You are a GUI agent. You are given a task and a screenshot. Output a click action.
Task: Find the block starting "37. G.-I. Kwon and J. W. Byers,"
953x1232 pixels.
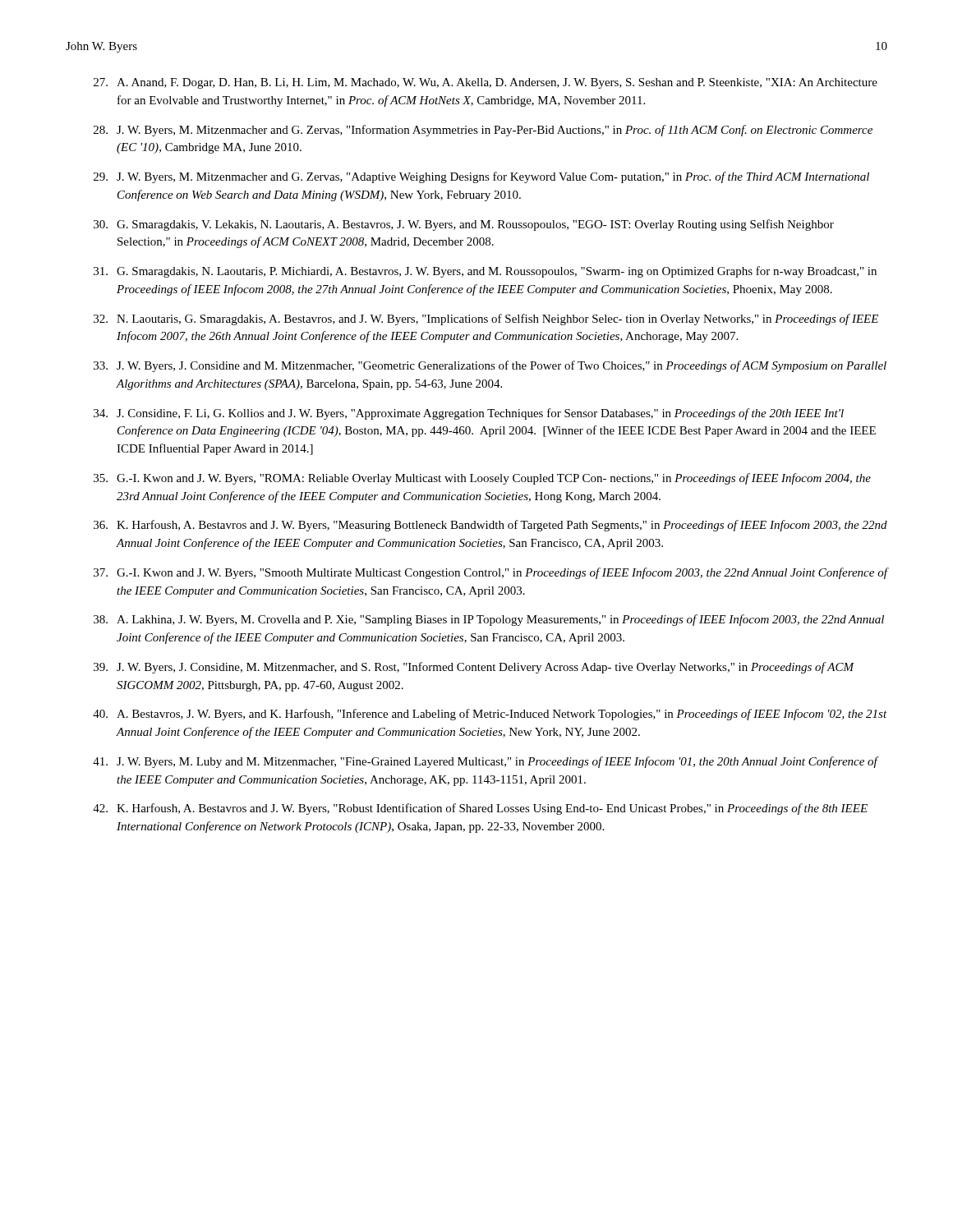[x=476, y=582]
